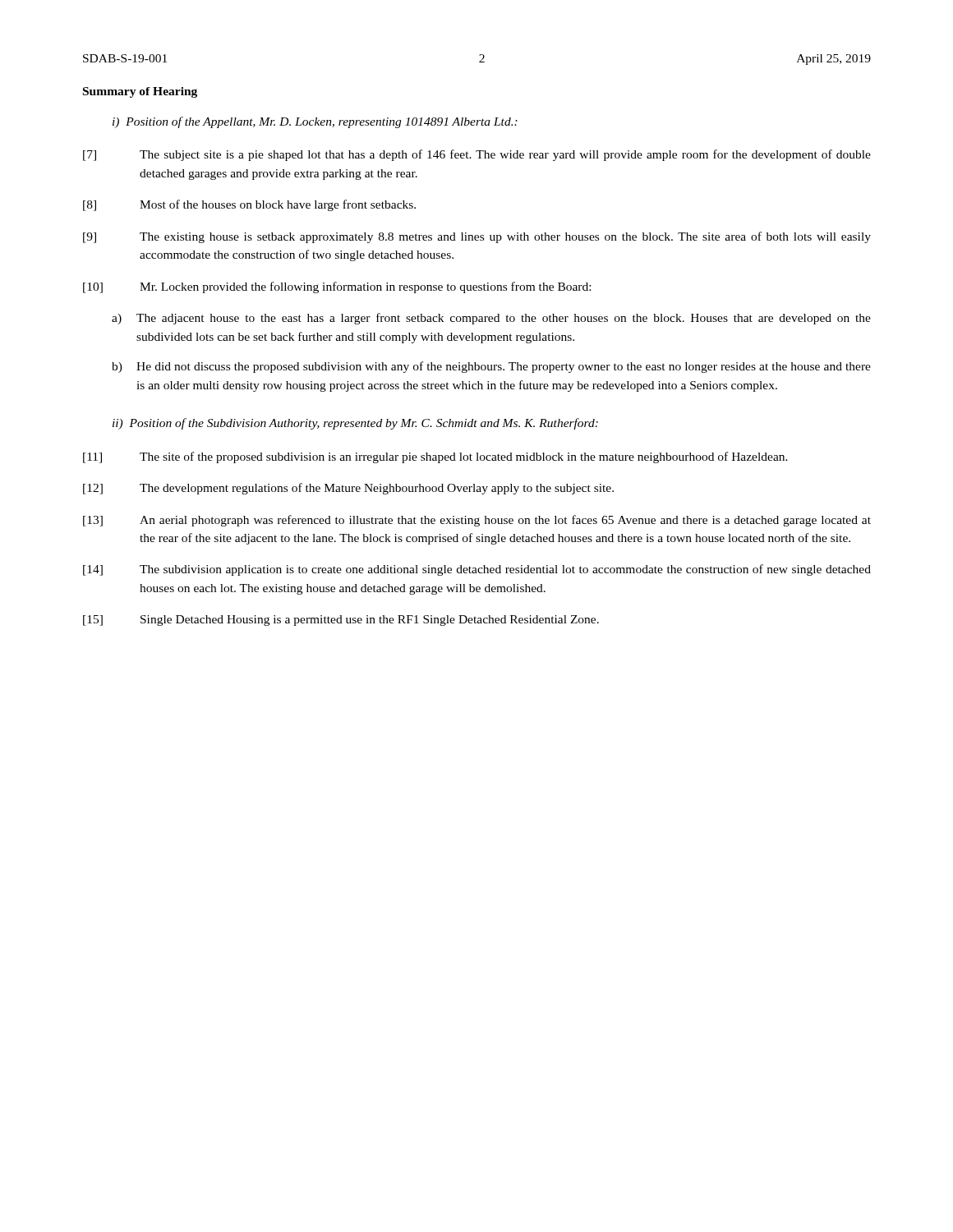
Task: Locate the block of text that opens with "b) He did not discuss the"
Action: pos(491,376)
